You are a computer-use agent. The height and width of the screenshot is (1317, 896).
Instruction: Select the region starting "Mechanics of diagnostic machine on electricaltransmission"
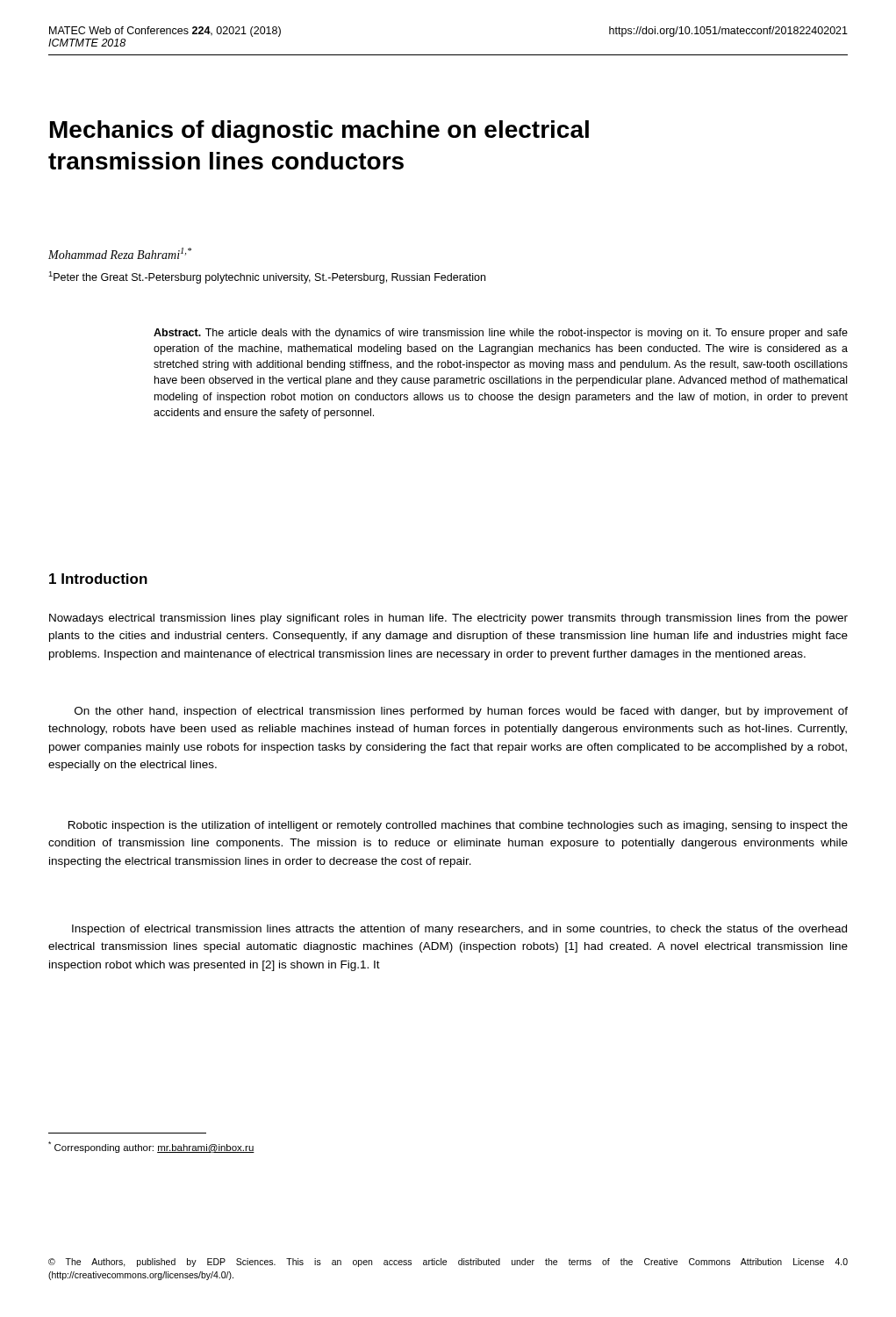(448, 146)
